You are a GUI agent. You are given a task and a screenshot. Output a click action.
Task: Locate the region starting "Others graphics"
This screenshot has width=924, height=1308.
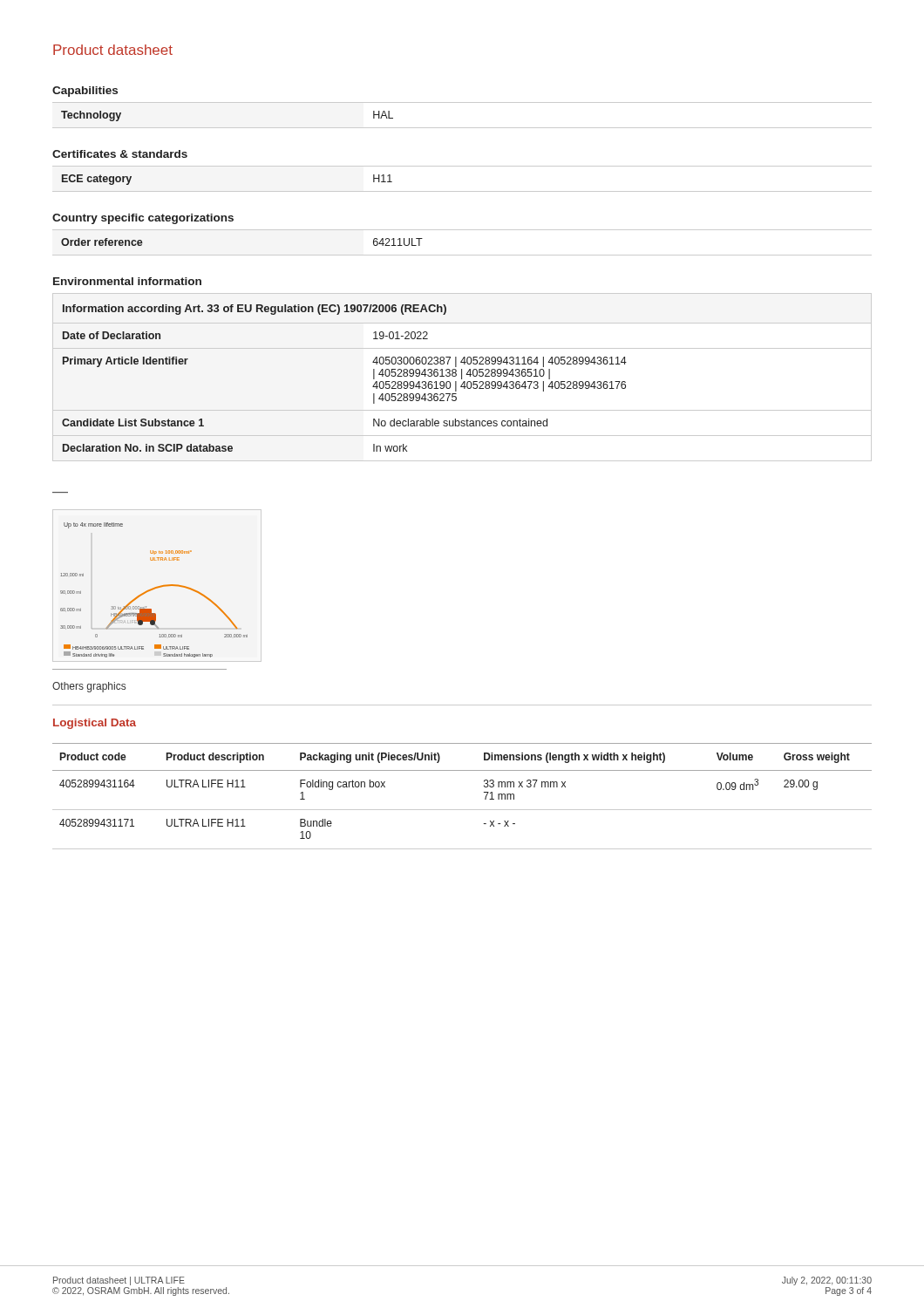pyautogui.click(x=89, y=687)
